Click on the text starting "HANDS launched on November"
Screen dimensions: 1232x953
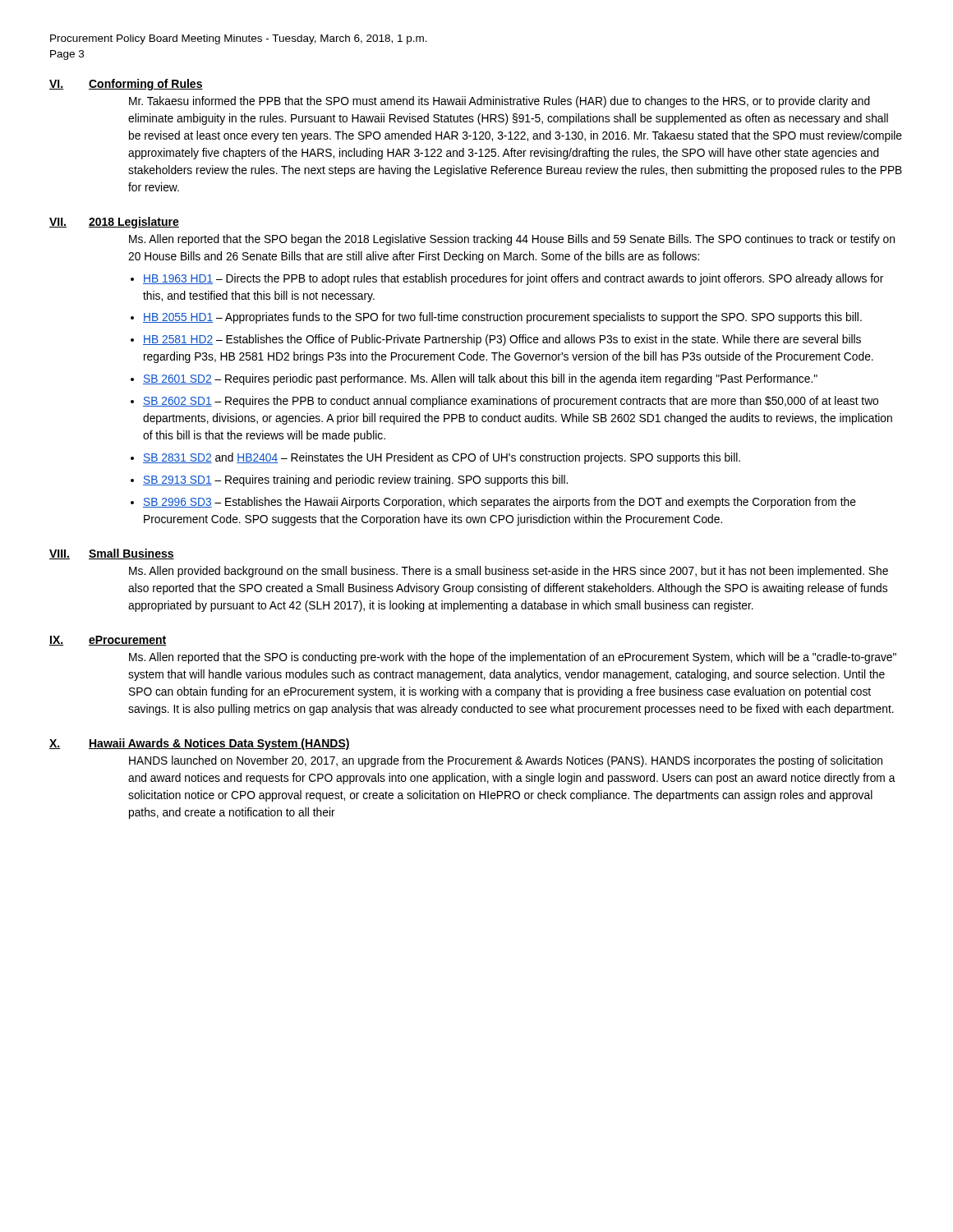(516, 788)
